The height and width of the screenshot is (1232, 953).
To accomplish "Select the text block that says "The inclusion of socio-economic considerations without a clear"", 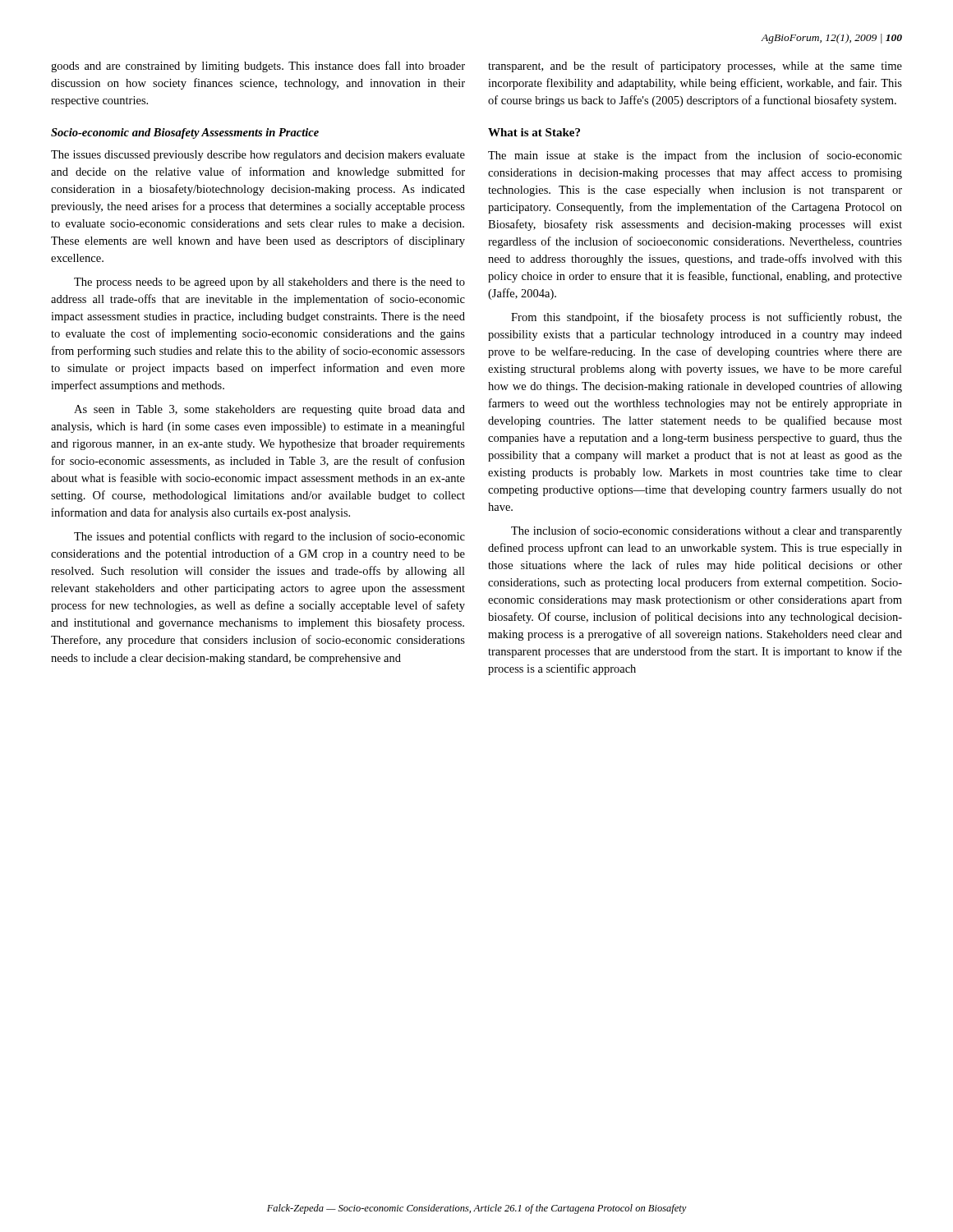I will point(695,600).
